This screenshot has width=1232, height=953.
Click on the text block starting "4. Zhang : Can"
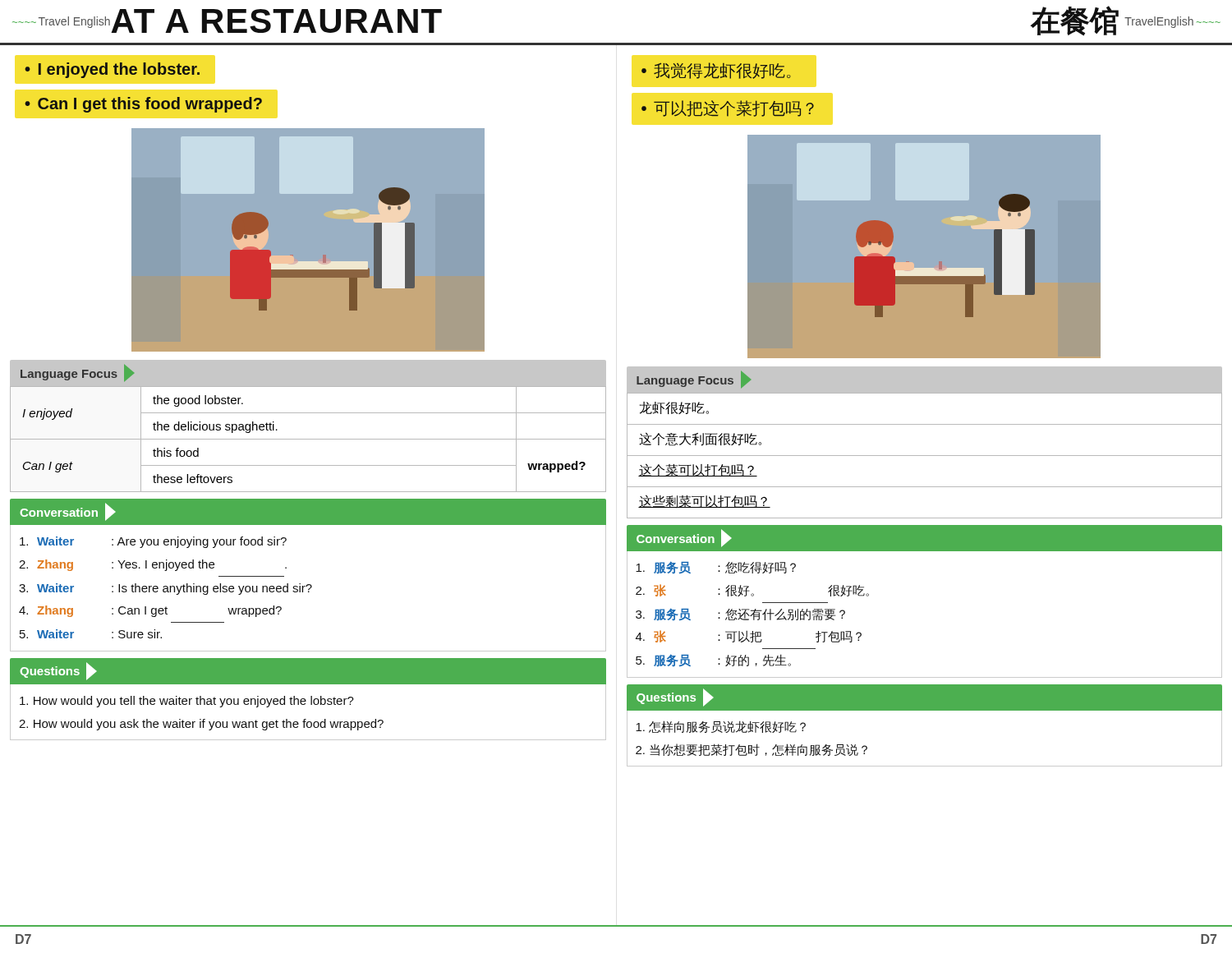pos(150,611)
